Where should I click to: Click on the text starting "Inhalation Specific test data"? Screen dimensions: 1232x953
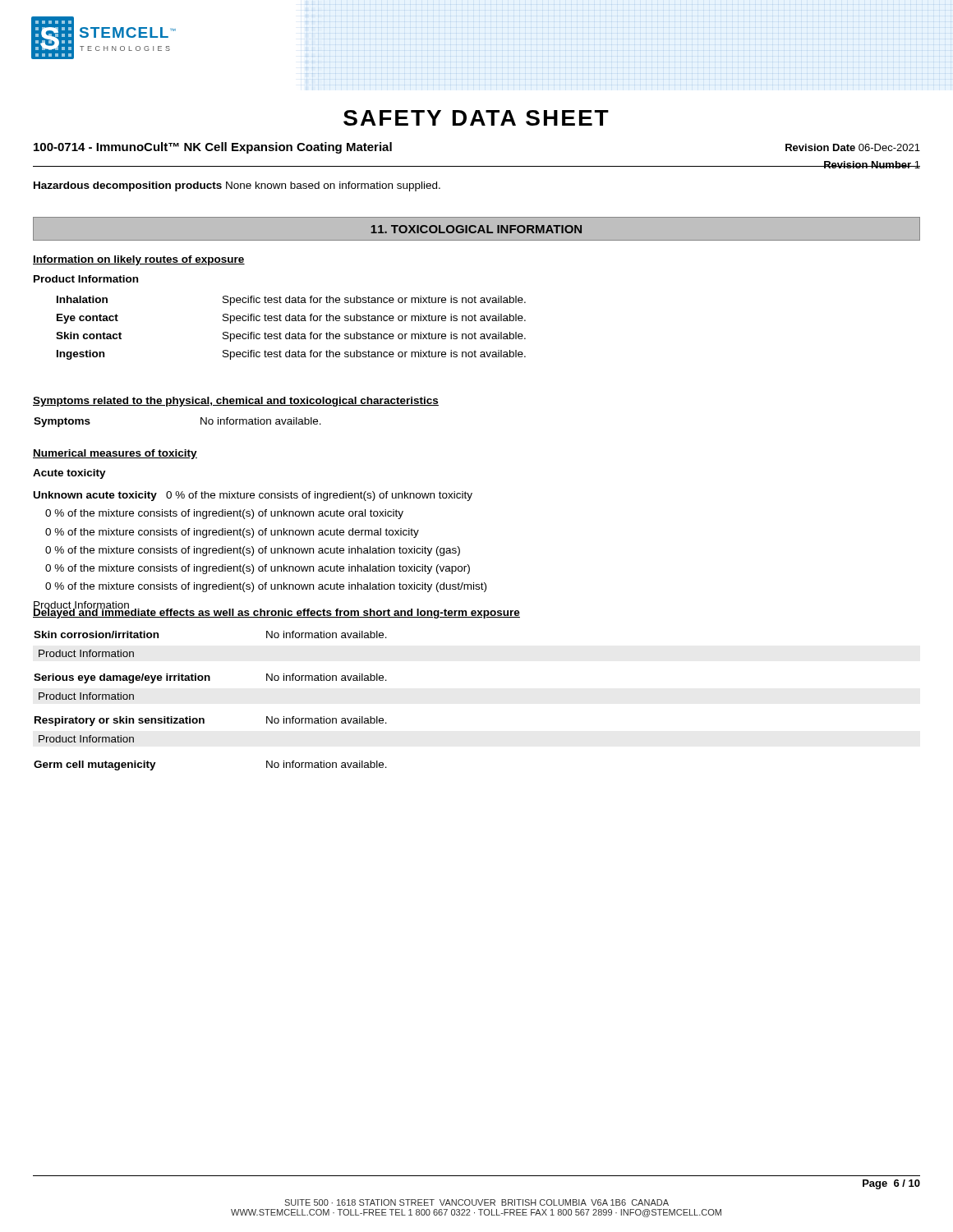click(x=476, y=326)
